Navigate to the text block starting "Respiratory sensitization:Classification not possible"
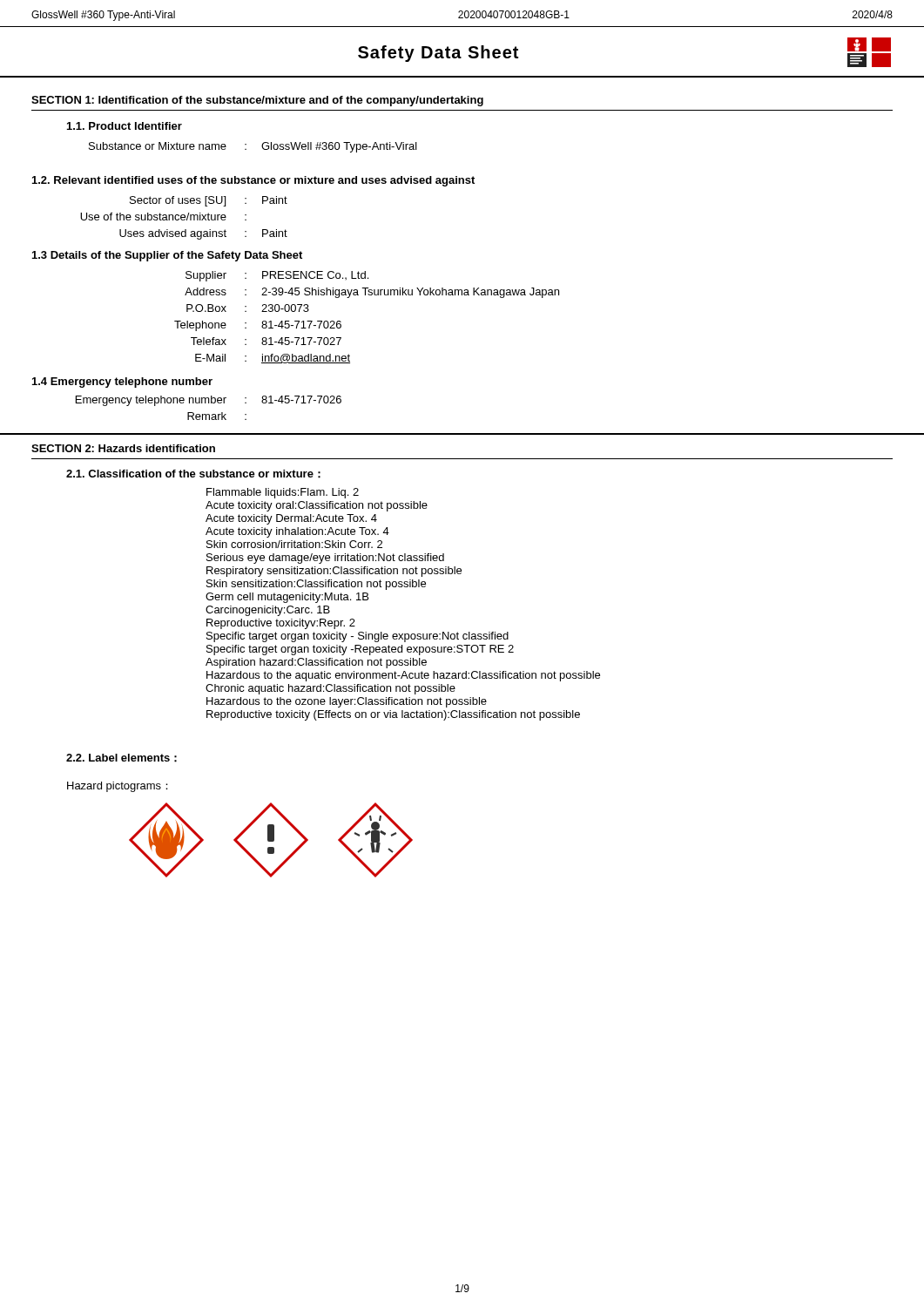Image resolution: width=924 pixels, height=1307 pixels. point(334,570)
